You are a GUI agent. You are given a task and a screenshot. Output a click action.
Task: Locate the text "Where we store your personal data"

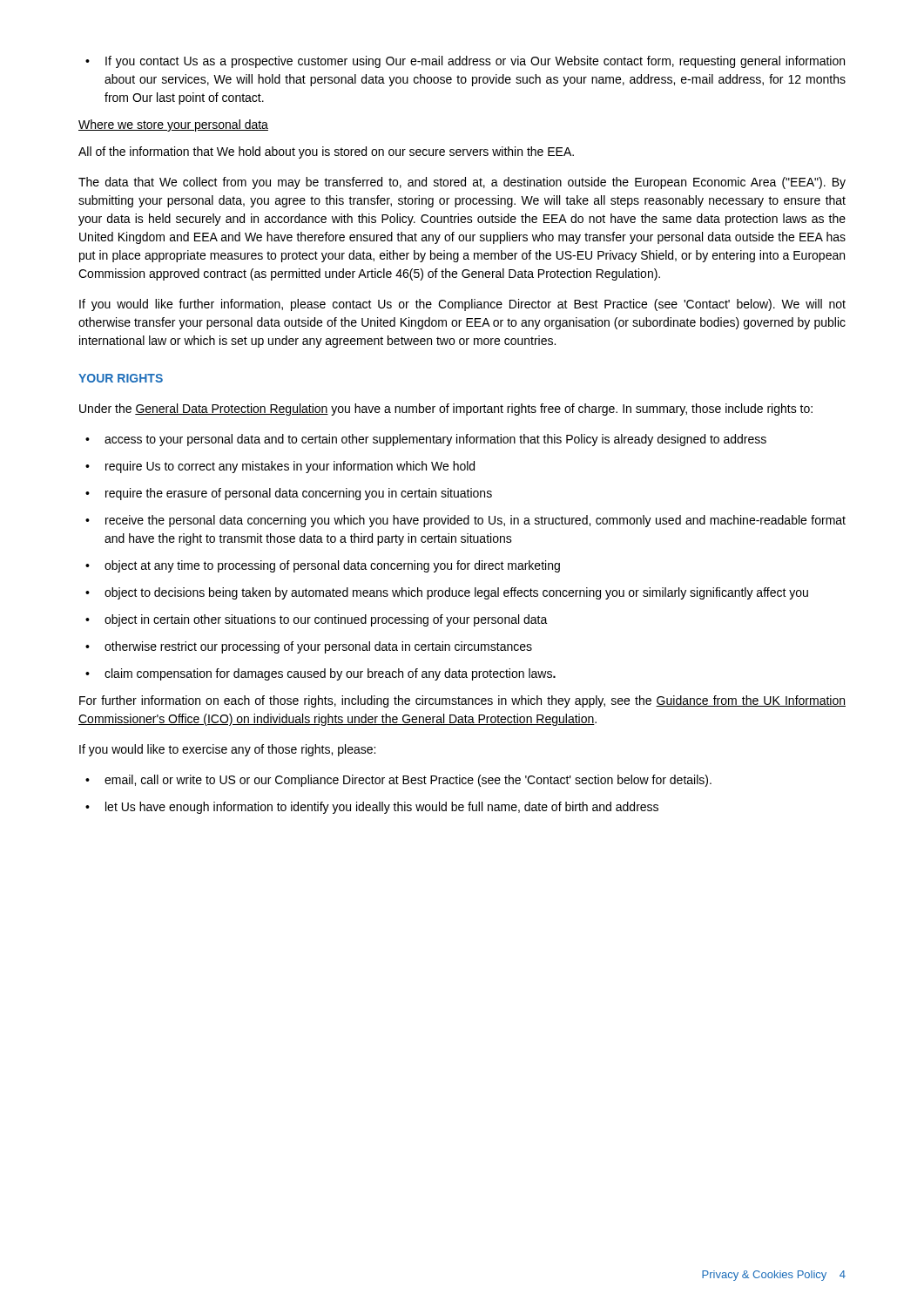(x=173, y=125)
